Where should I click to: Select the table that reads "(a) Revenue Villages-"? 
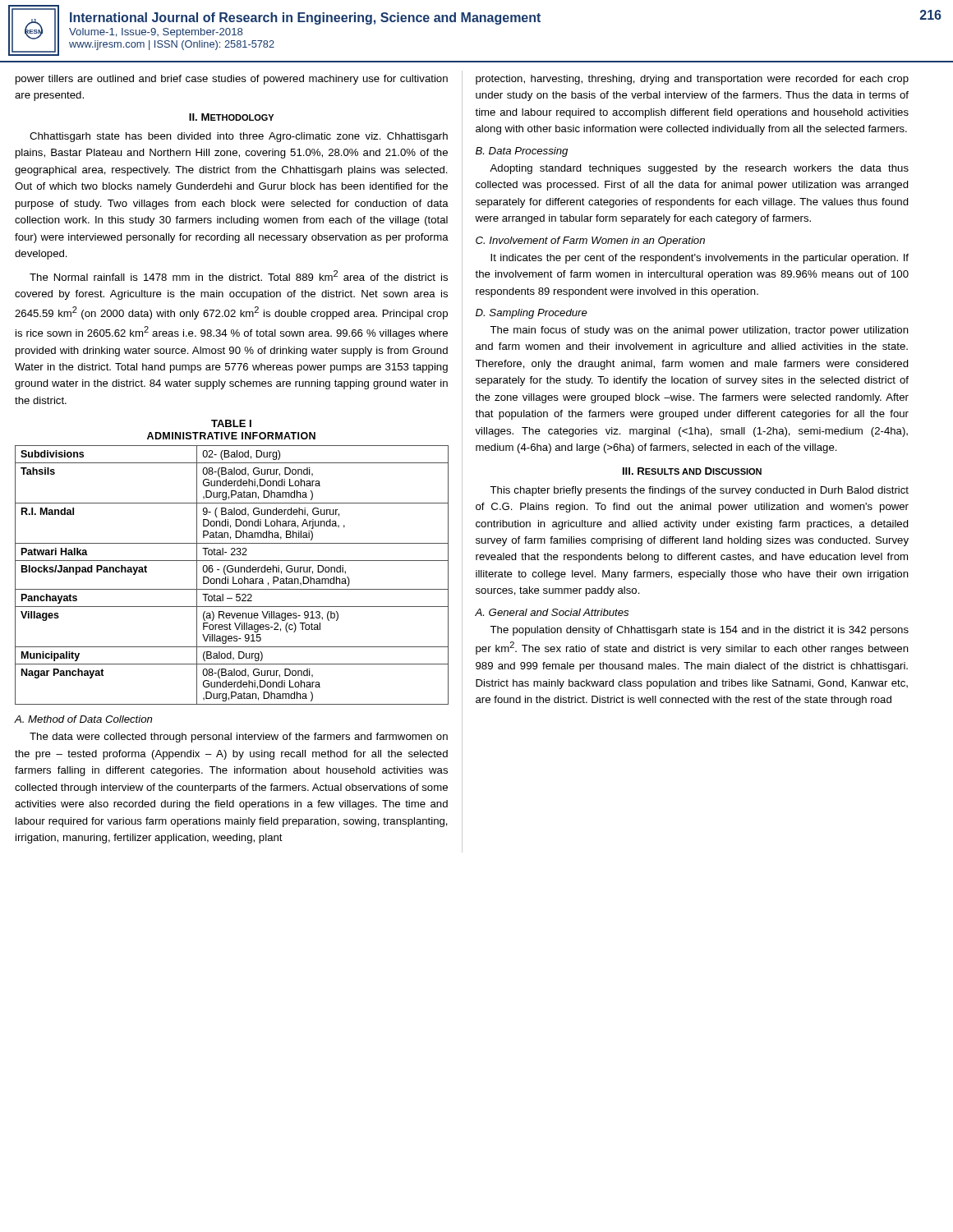231,575
